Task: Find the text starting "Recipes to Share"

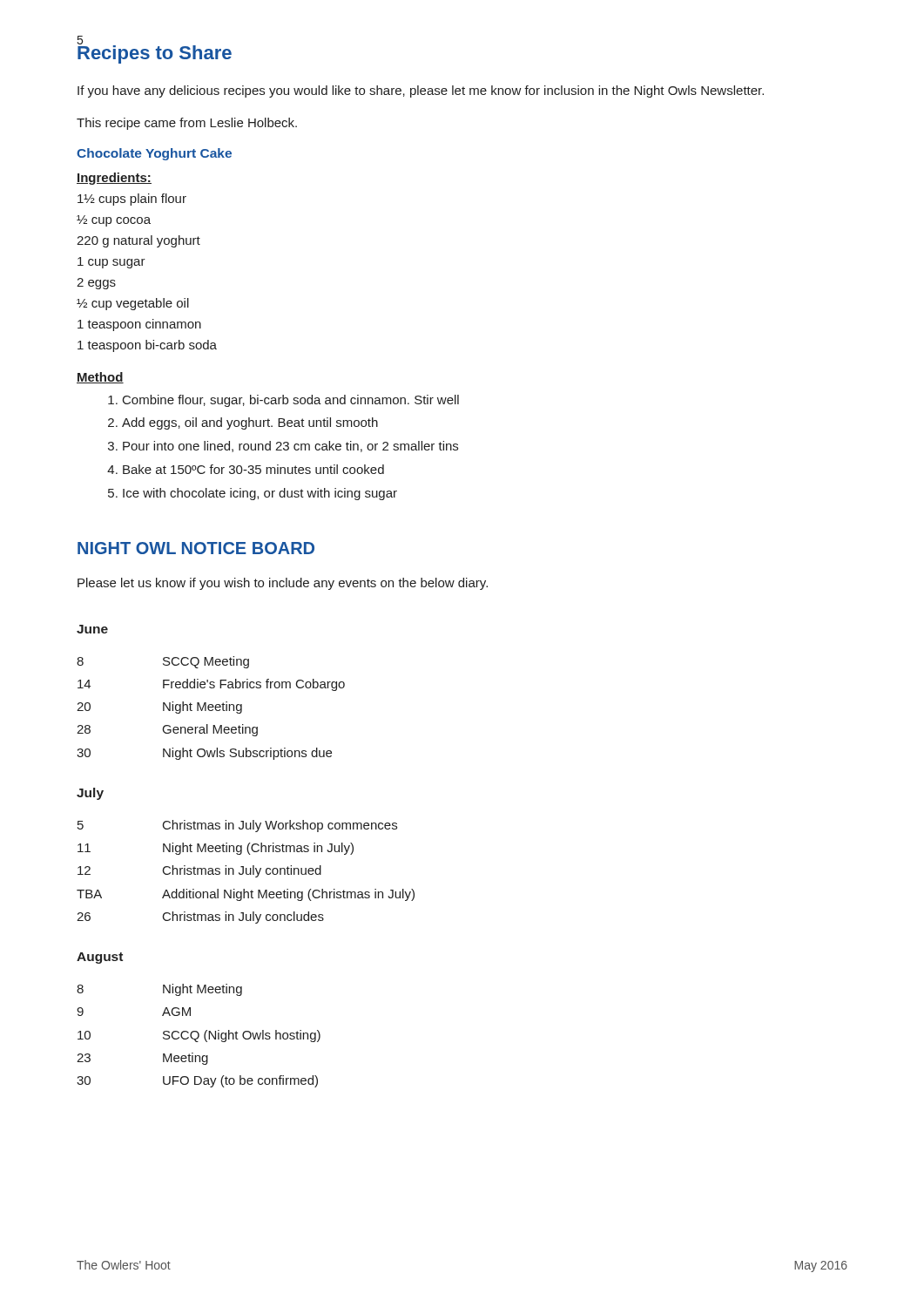Action: pos(155,53)
